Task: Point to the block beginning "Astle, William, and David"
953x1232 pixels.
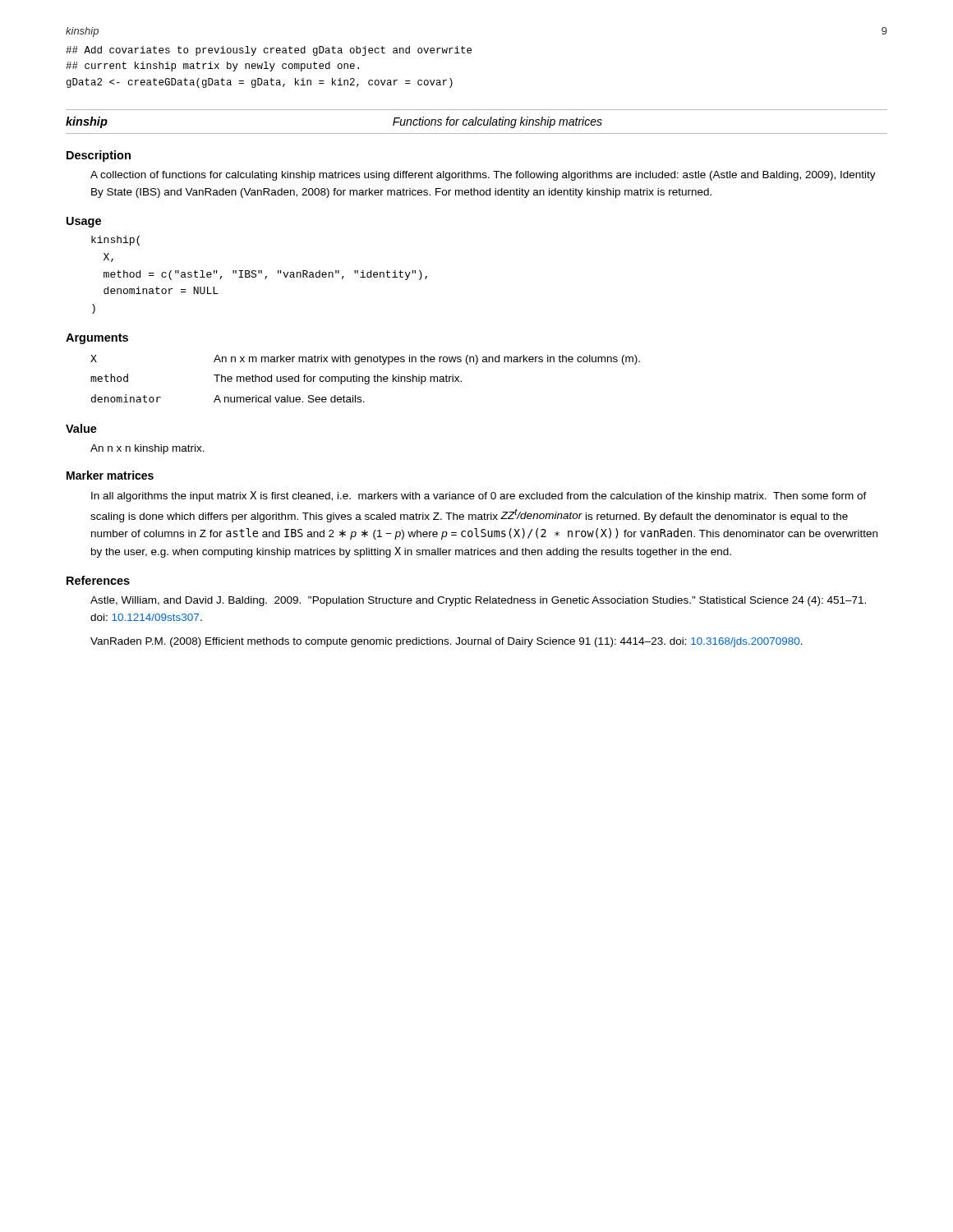Action: [x=479, y=608]
